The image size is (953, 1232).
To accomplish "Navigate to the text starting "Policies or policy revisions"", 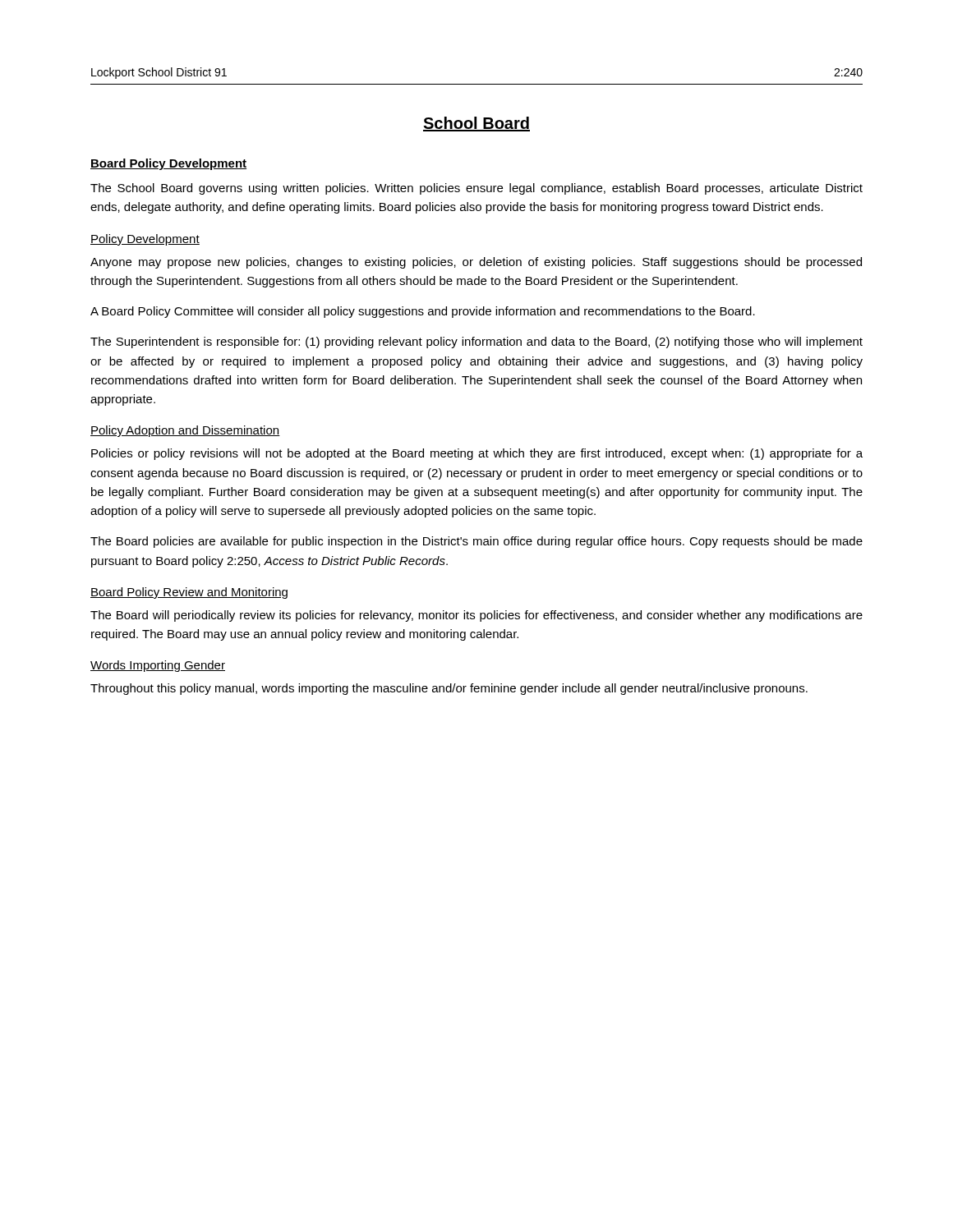I will pyautogui.click(x=476, y=482).
